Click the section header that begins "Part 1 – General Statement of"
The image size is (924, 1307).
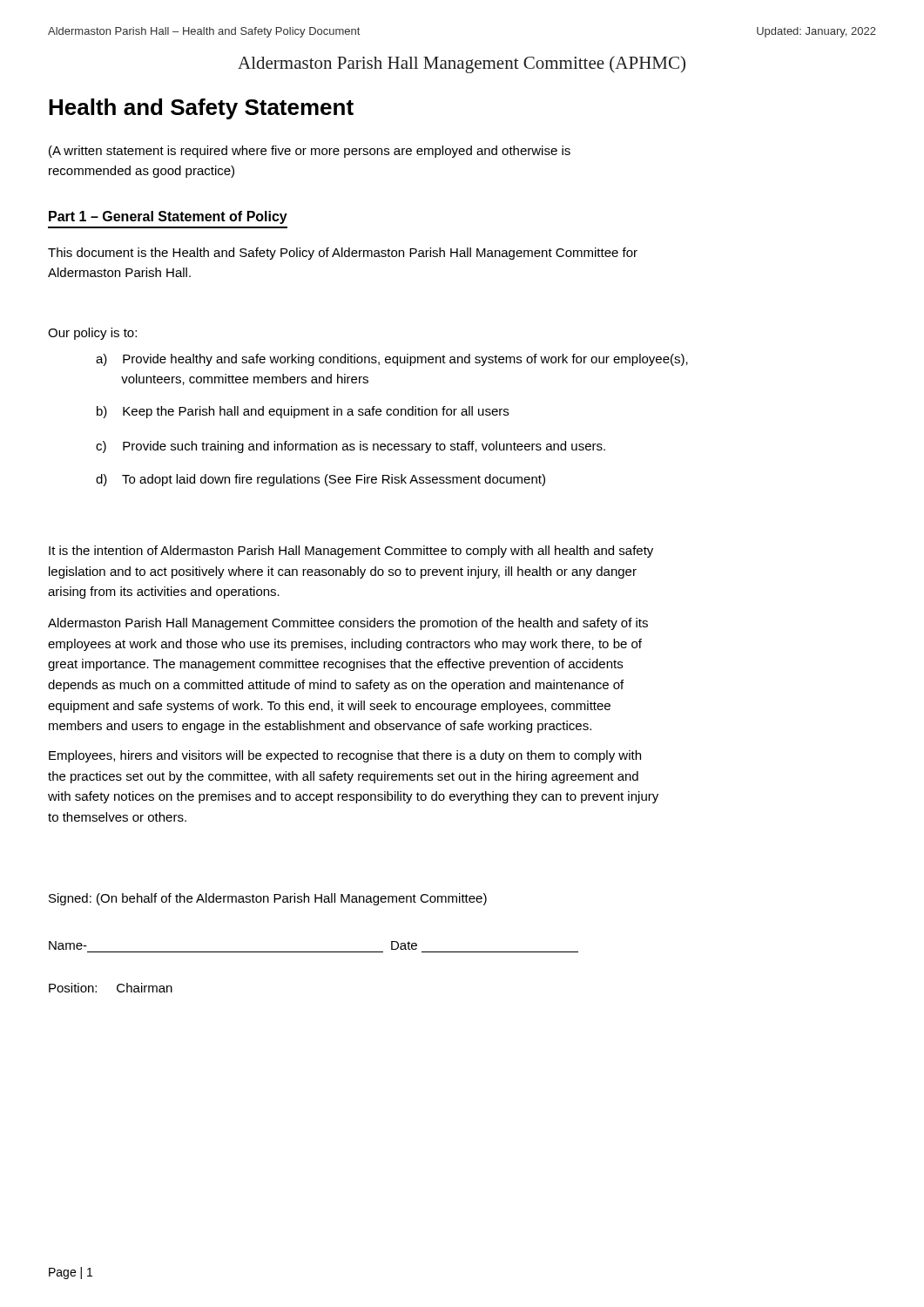pyautogui.click(x=168, y=217)
